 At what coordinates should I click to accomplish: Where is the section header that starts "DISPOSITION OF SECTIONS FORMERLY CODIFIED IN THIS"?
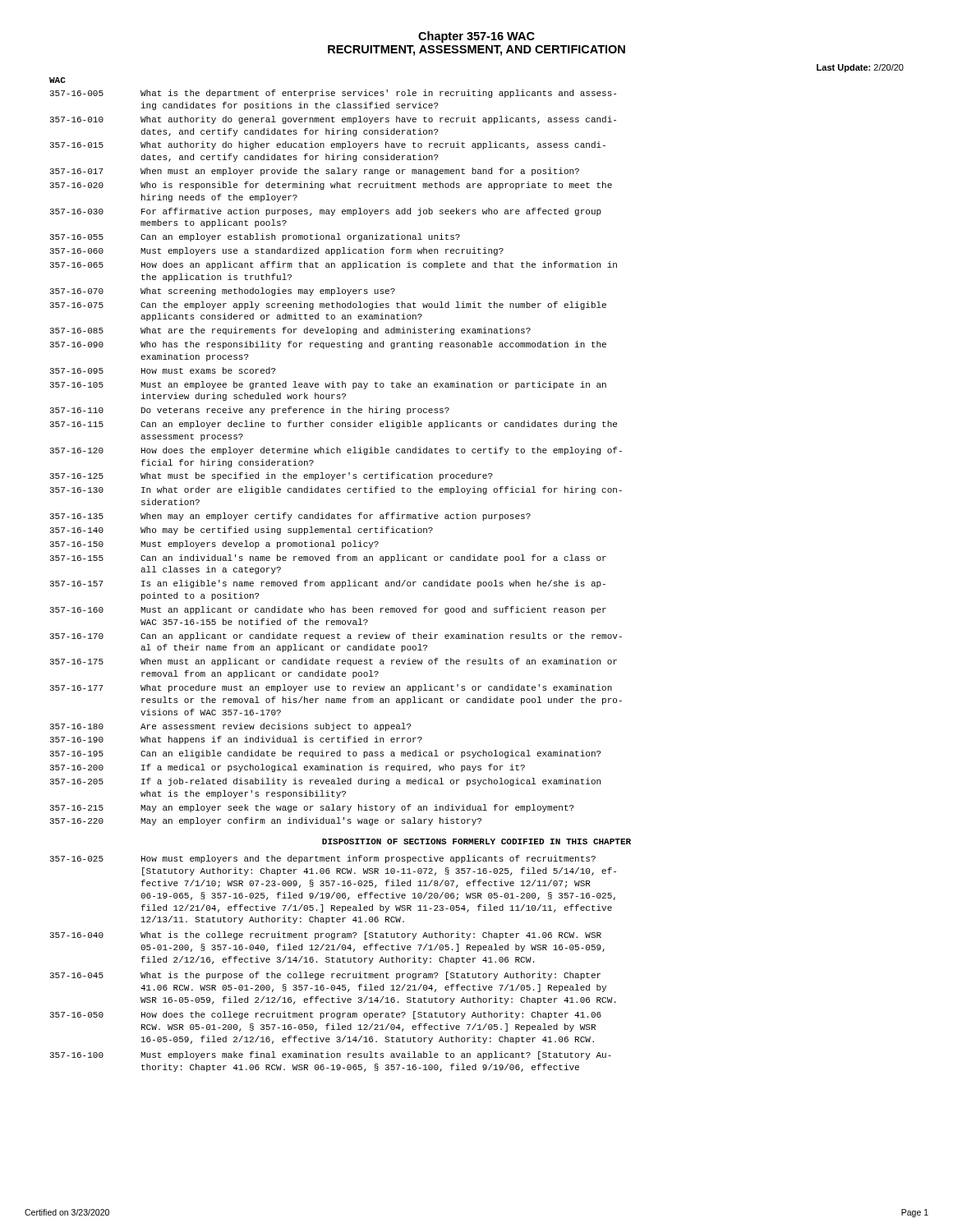click(x=476, y=842)
